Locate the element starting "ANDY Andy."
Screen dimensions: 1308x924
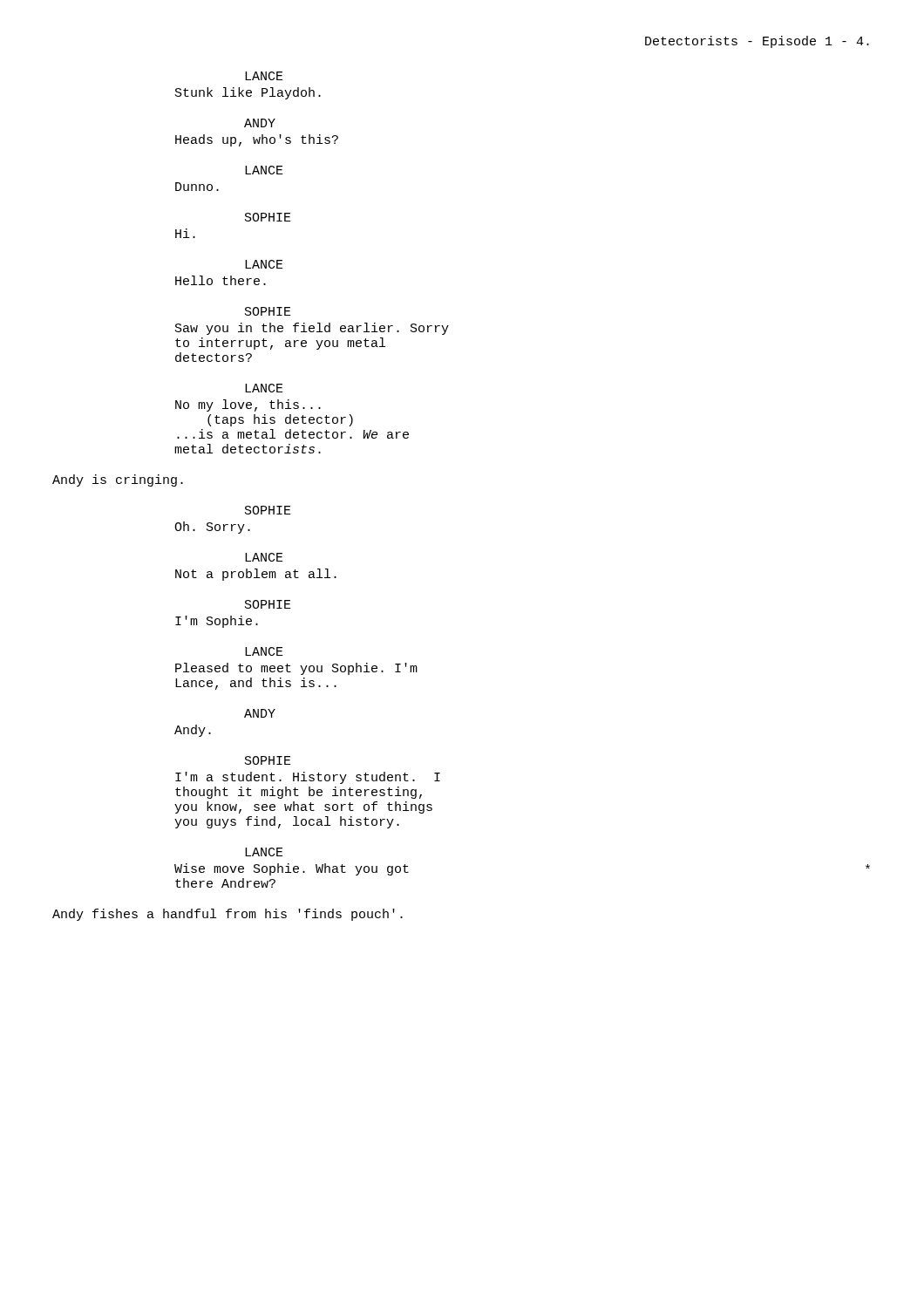(260, 713)
